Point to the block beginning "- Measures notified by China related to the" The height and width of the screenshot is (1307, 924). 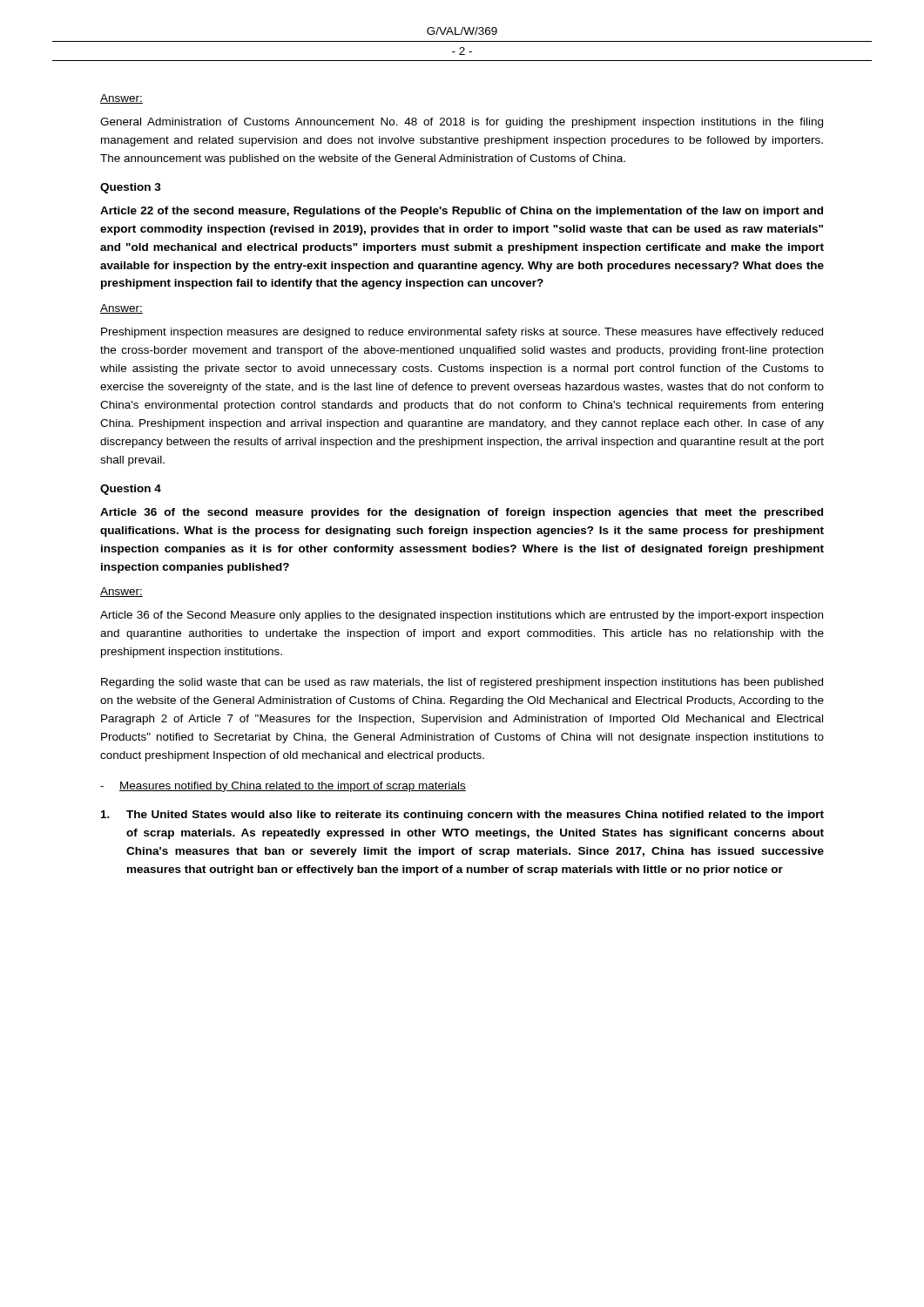[x=283, y=786]
